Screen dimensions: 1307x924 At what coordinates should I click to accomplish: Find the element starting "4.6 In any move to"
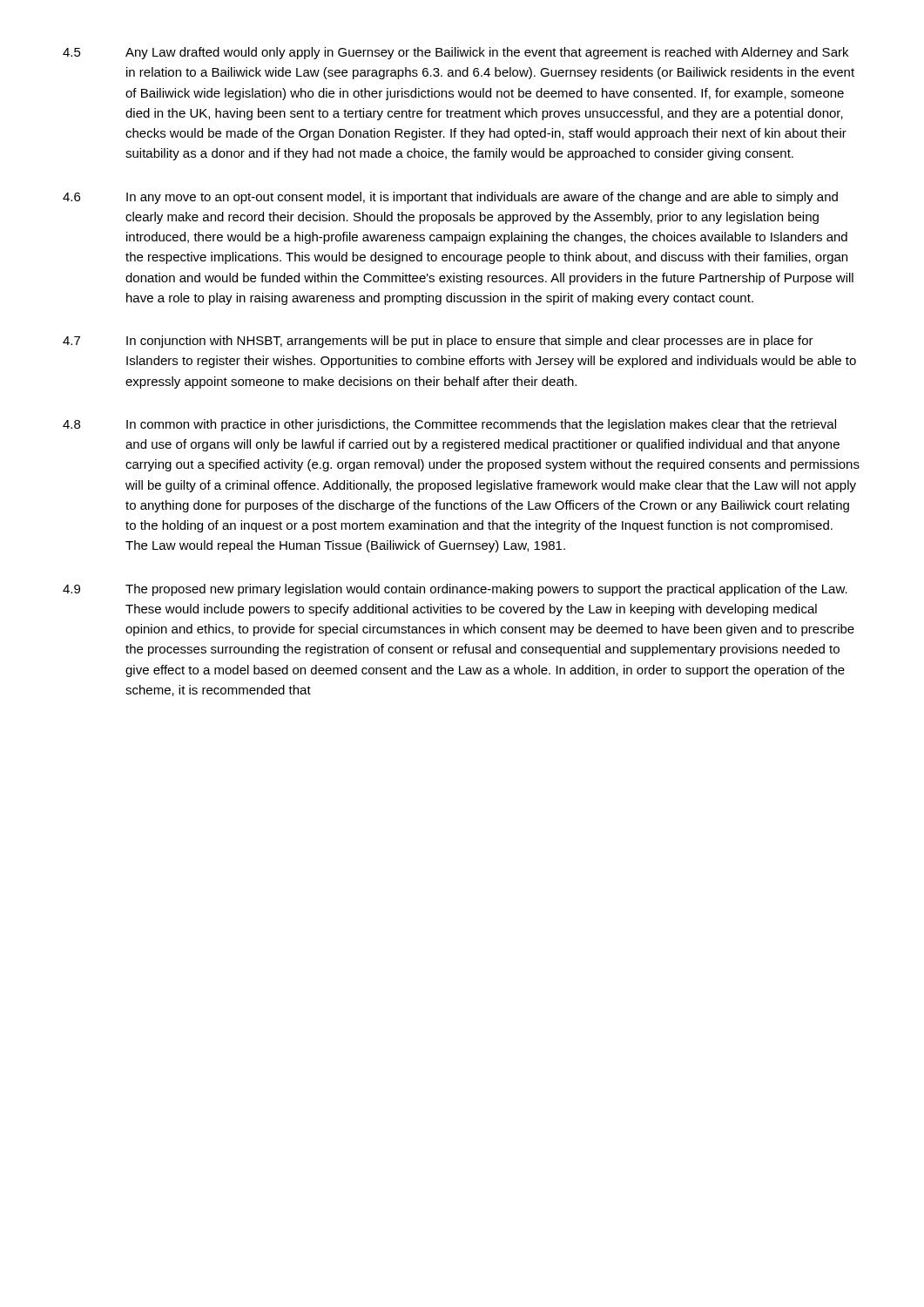pyautogui.click(x=462, y=247)
